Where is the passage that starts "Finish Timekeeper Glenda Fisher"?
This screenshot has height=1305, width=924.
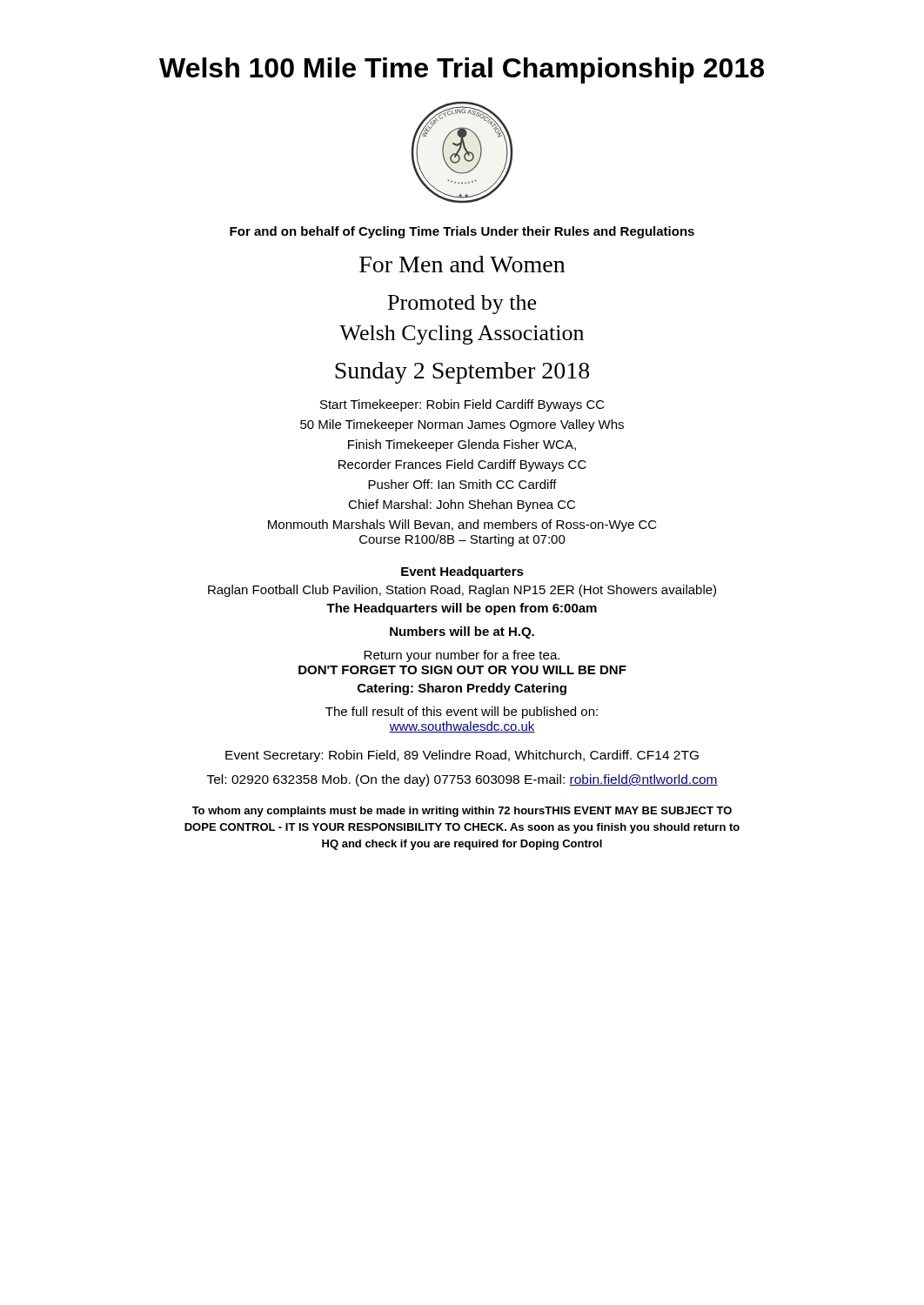(462, 444)
